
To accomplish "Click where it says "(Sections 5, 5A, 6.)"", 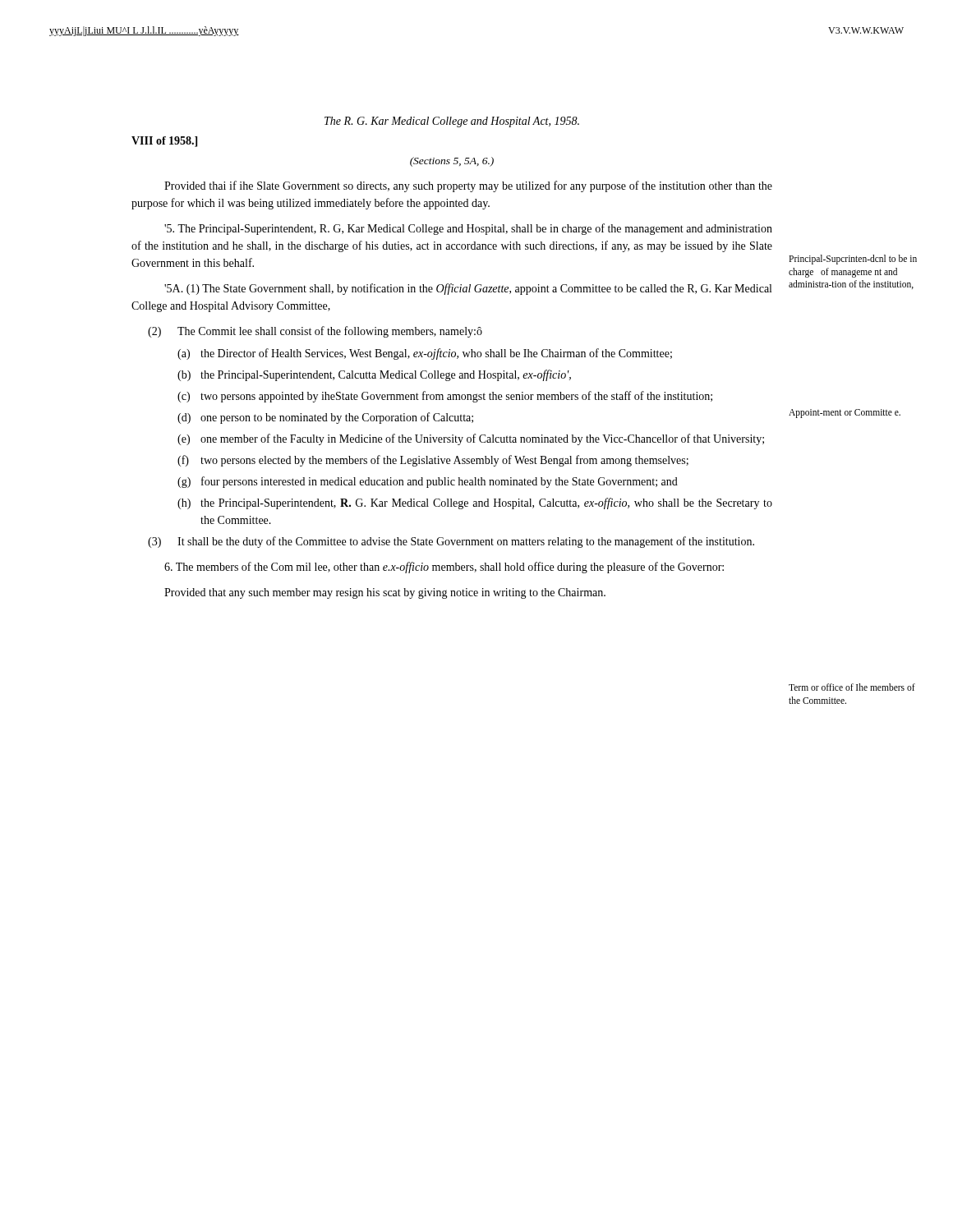I will click(x=452, y=161).
